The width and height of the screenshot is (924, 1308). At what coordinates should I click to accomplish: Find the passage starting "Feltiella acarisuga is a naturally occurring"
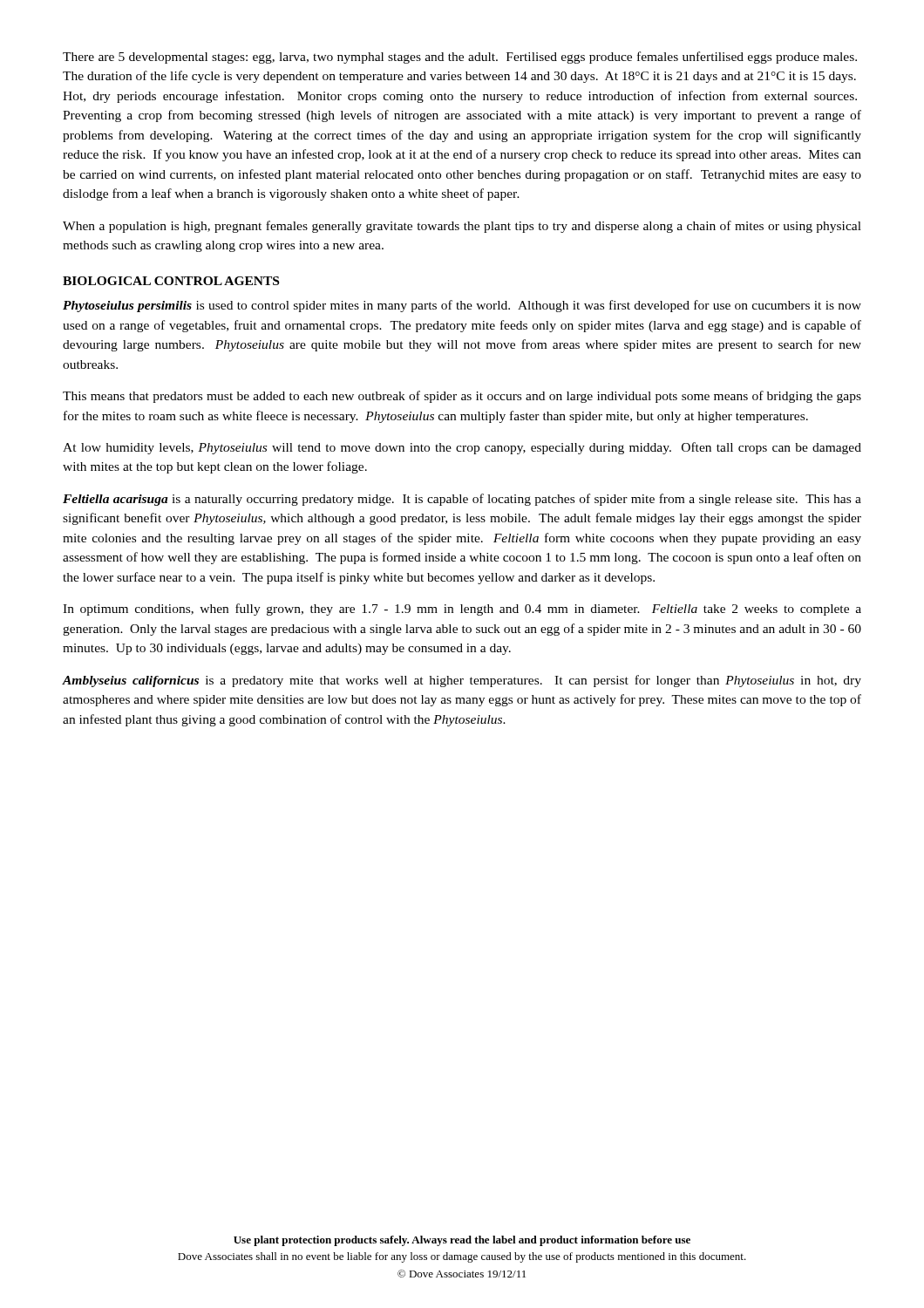462,538
